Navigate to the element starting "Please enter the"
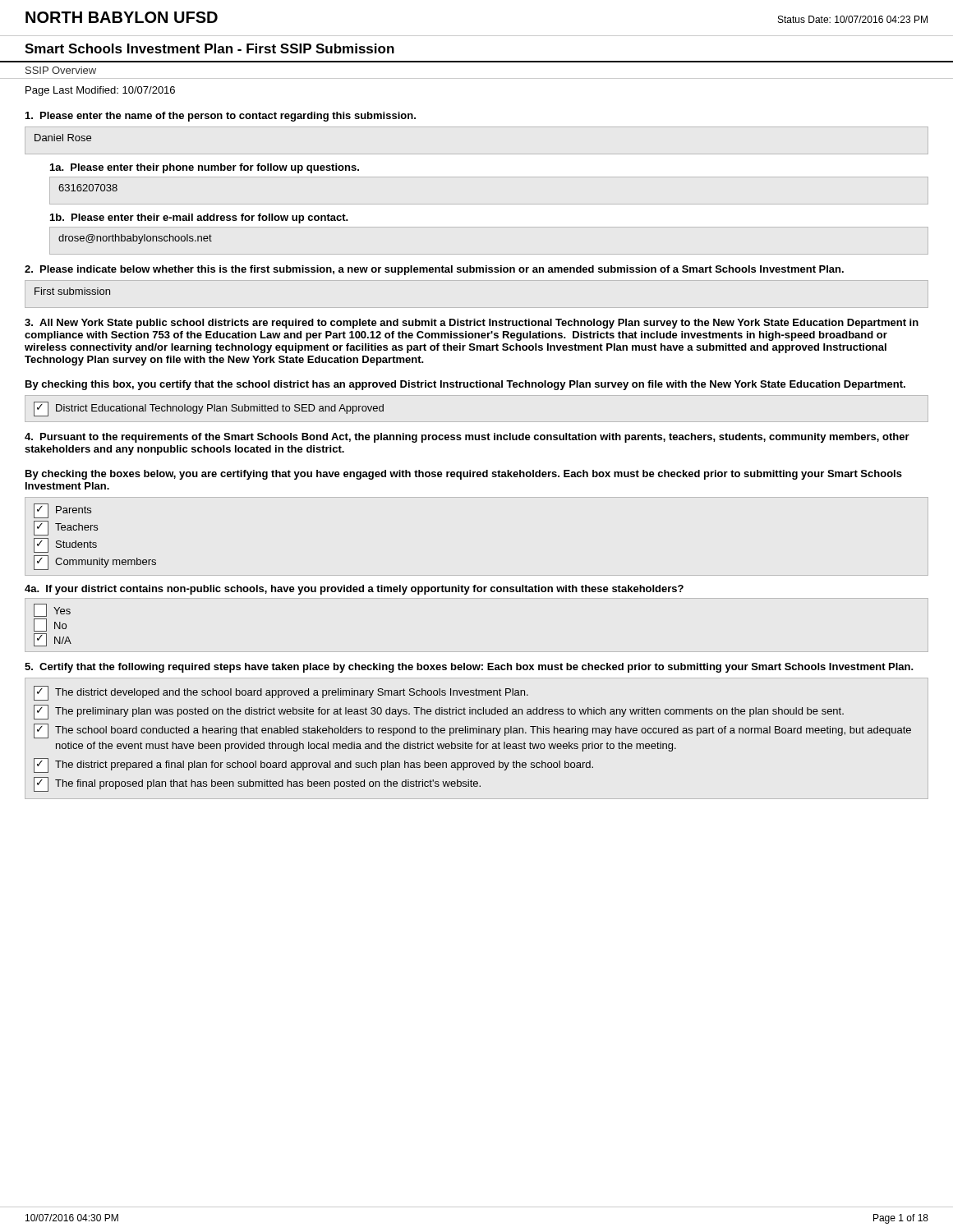This screenshot has height=1232, width=953. point(221,115)
